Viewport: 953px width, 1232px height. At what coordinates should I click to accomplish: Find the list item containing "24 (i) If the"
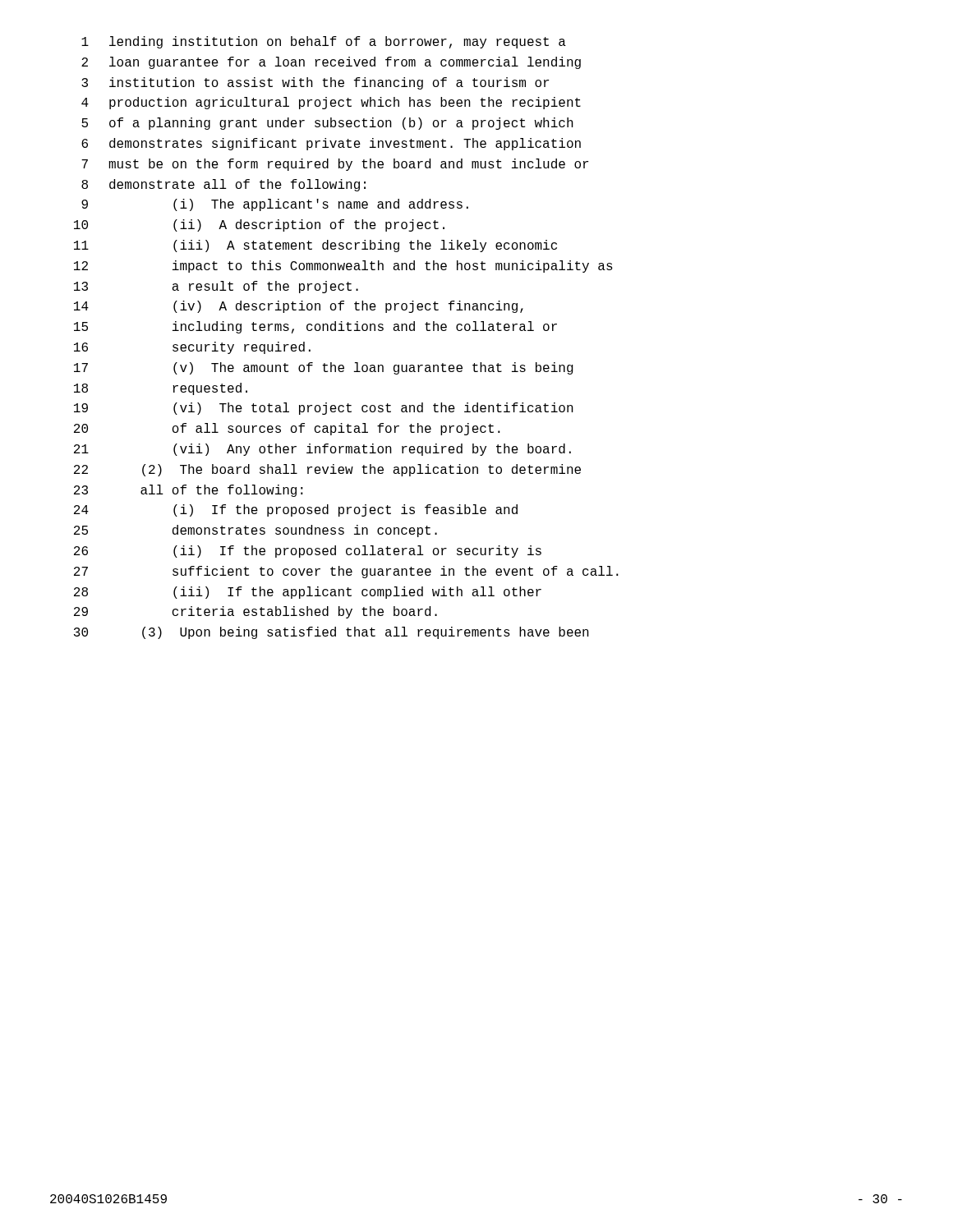pyautogui.click(x=284, y=511)
